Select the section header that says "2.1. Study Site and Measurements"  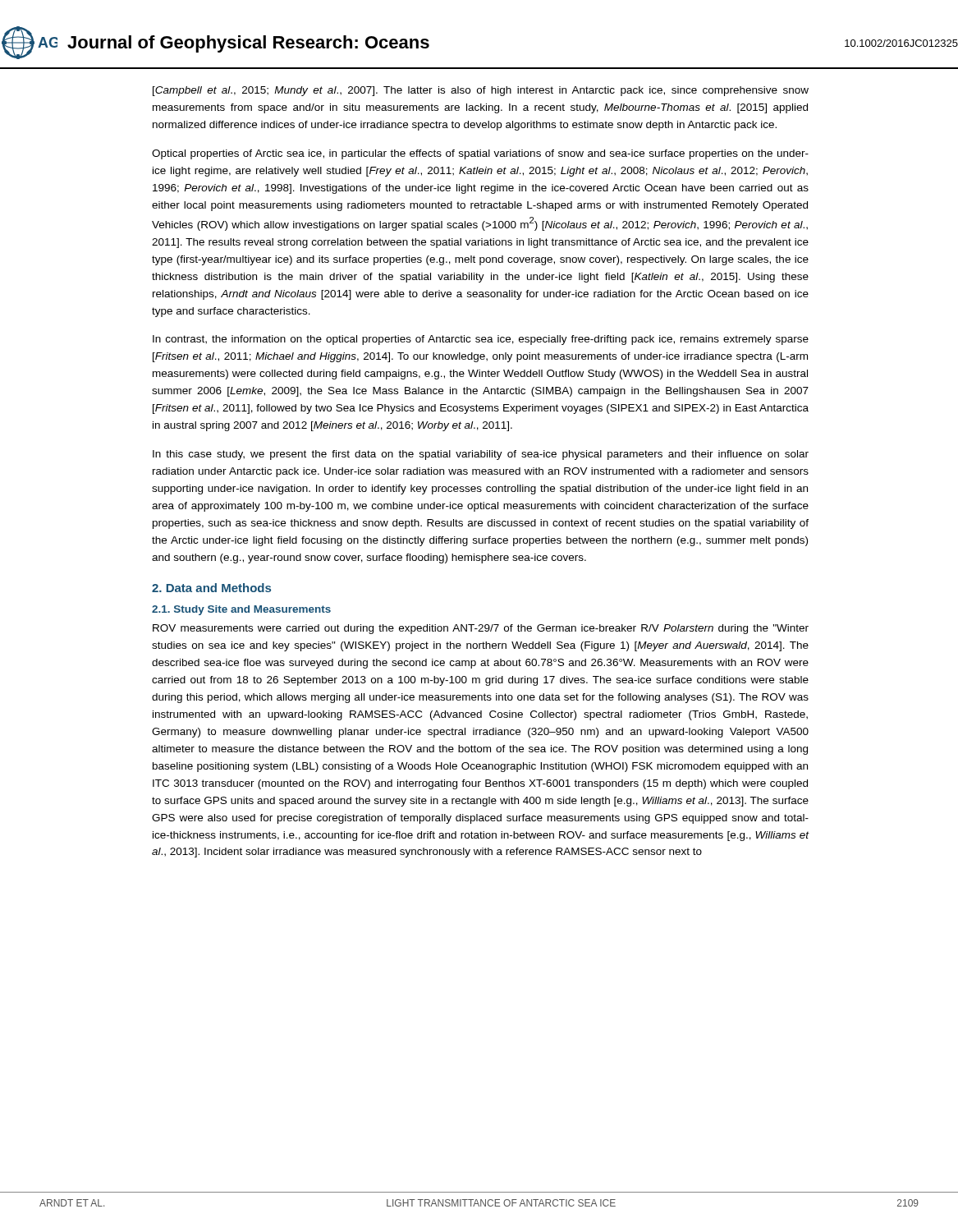click(x=241, y=609)
